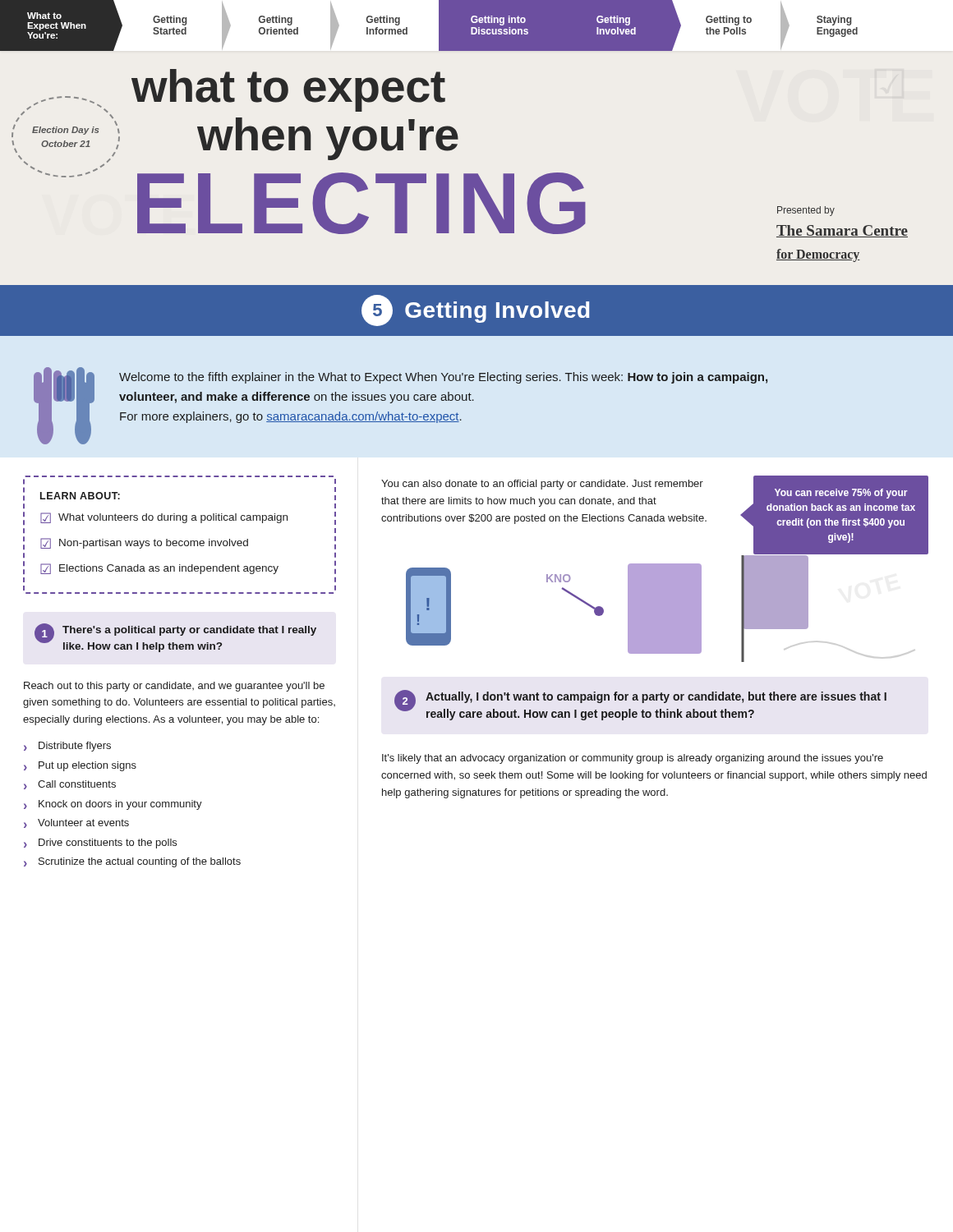Click where it says "what to expect when you're ELECTING"
953x1232 pixels.
click(x=363, y=153)
